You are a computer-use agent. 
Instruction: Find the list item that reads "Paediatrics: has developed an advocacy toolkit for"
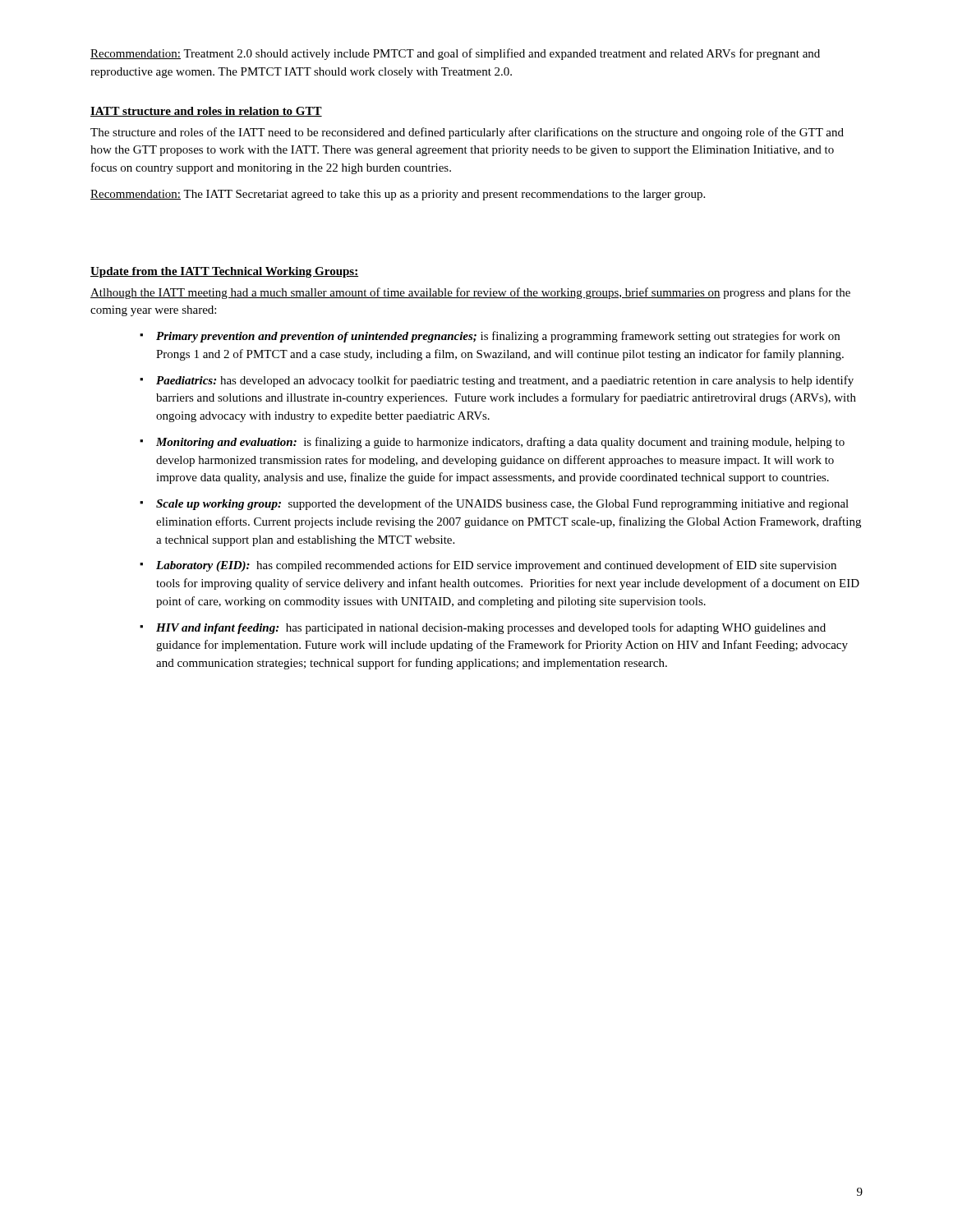(506, 398)
